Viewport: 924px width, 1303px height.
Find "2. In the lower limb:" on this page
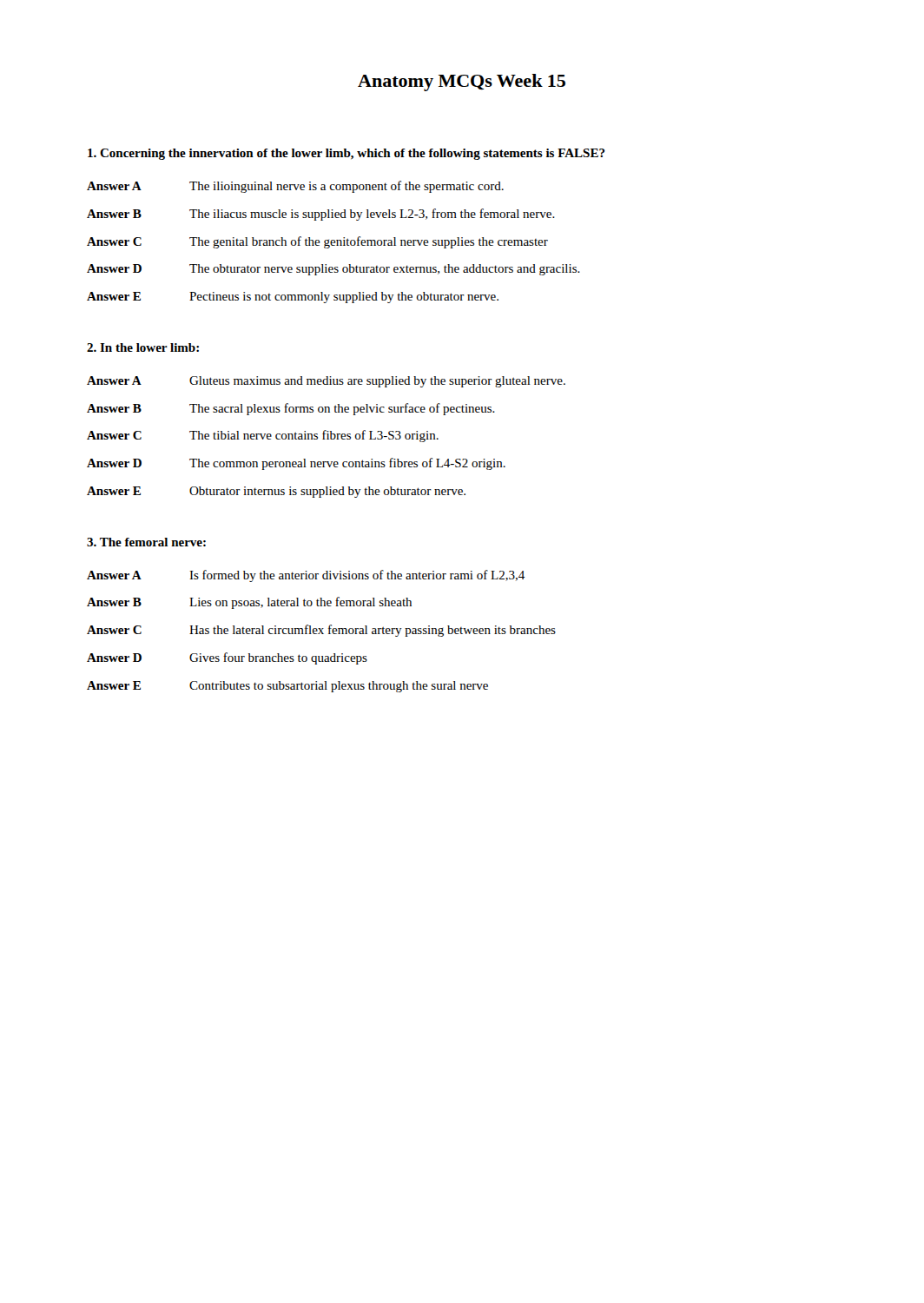coord(143,347)
